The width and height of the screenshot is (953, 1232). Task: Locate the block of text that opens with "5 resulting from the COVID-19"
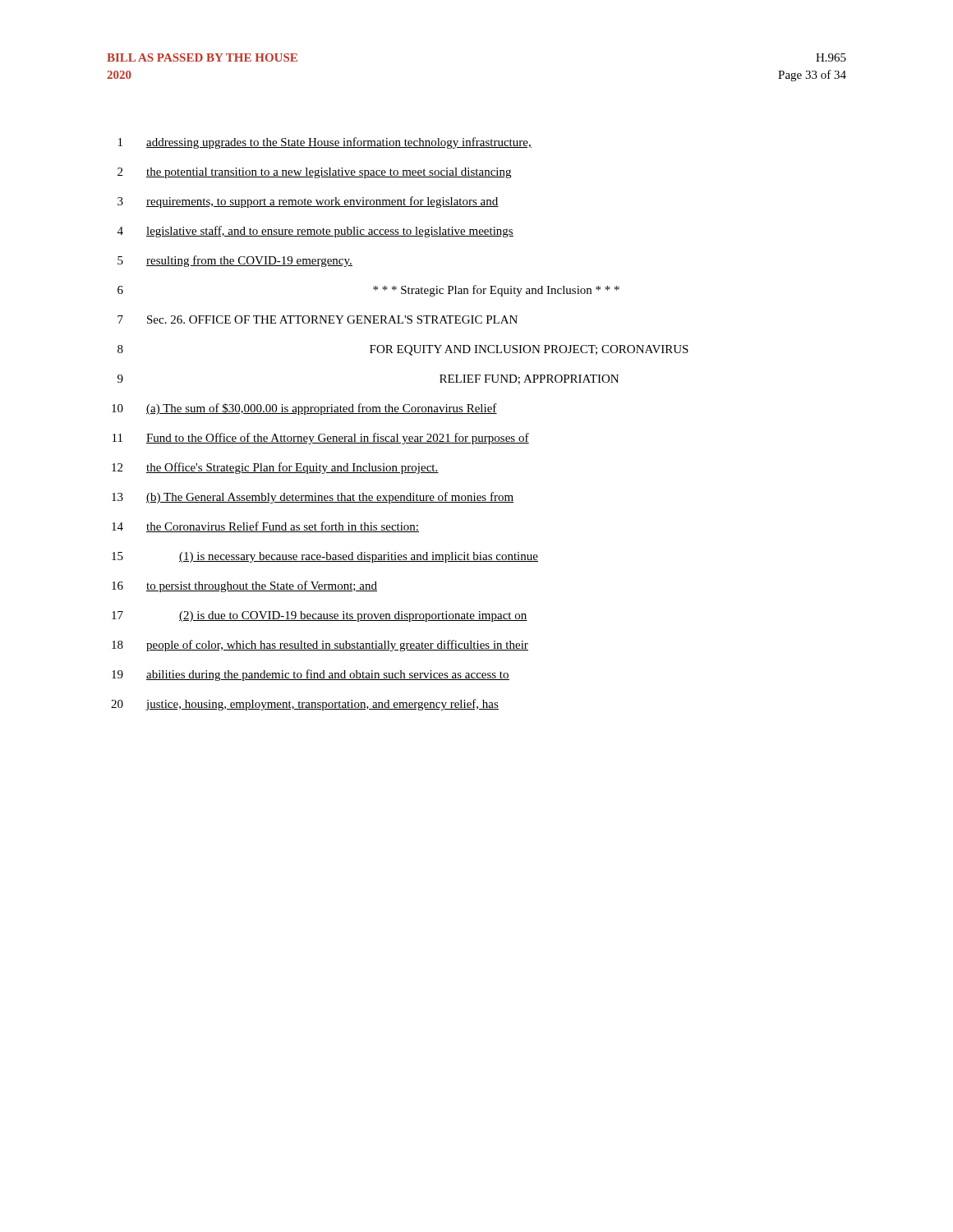coord(230,260)
